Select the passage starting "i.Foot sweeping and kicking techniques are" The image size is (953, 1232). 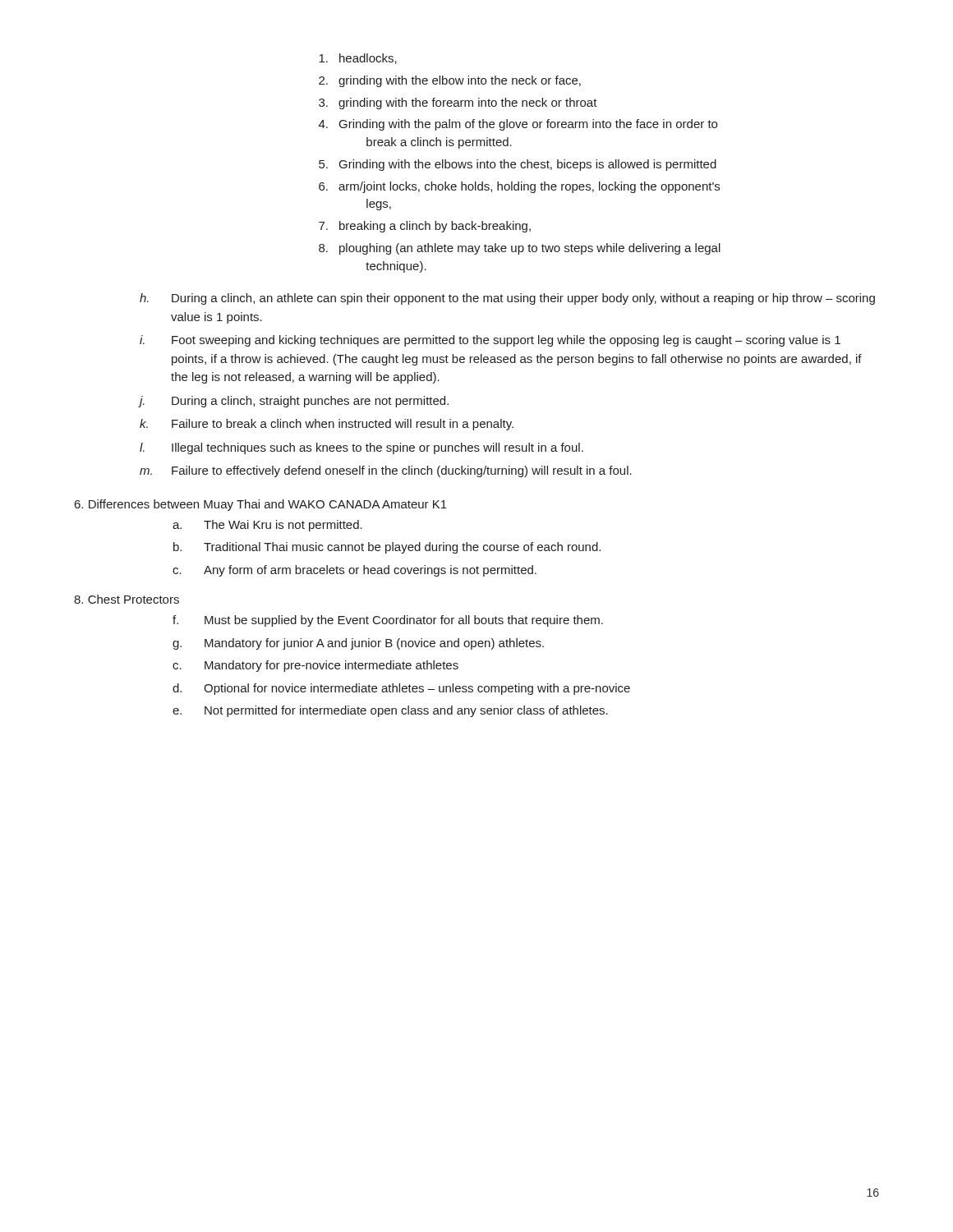tap(509, 359)
